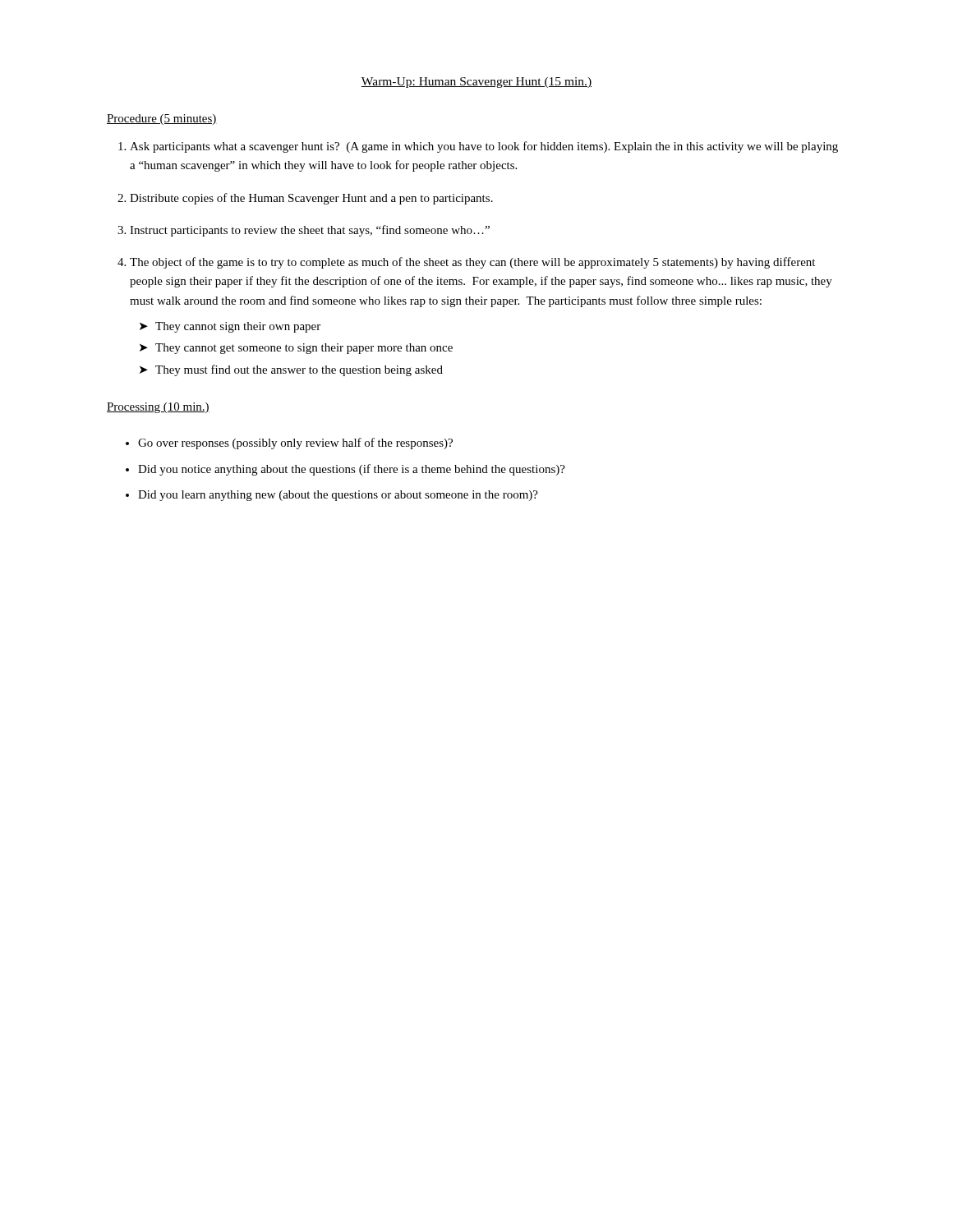This screenshot has width=953, height=1232.
Task: Locate the block starting "Did you notice anything about the"
Action: tap(492, 469)
